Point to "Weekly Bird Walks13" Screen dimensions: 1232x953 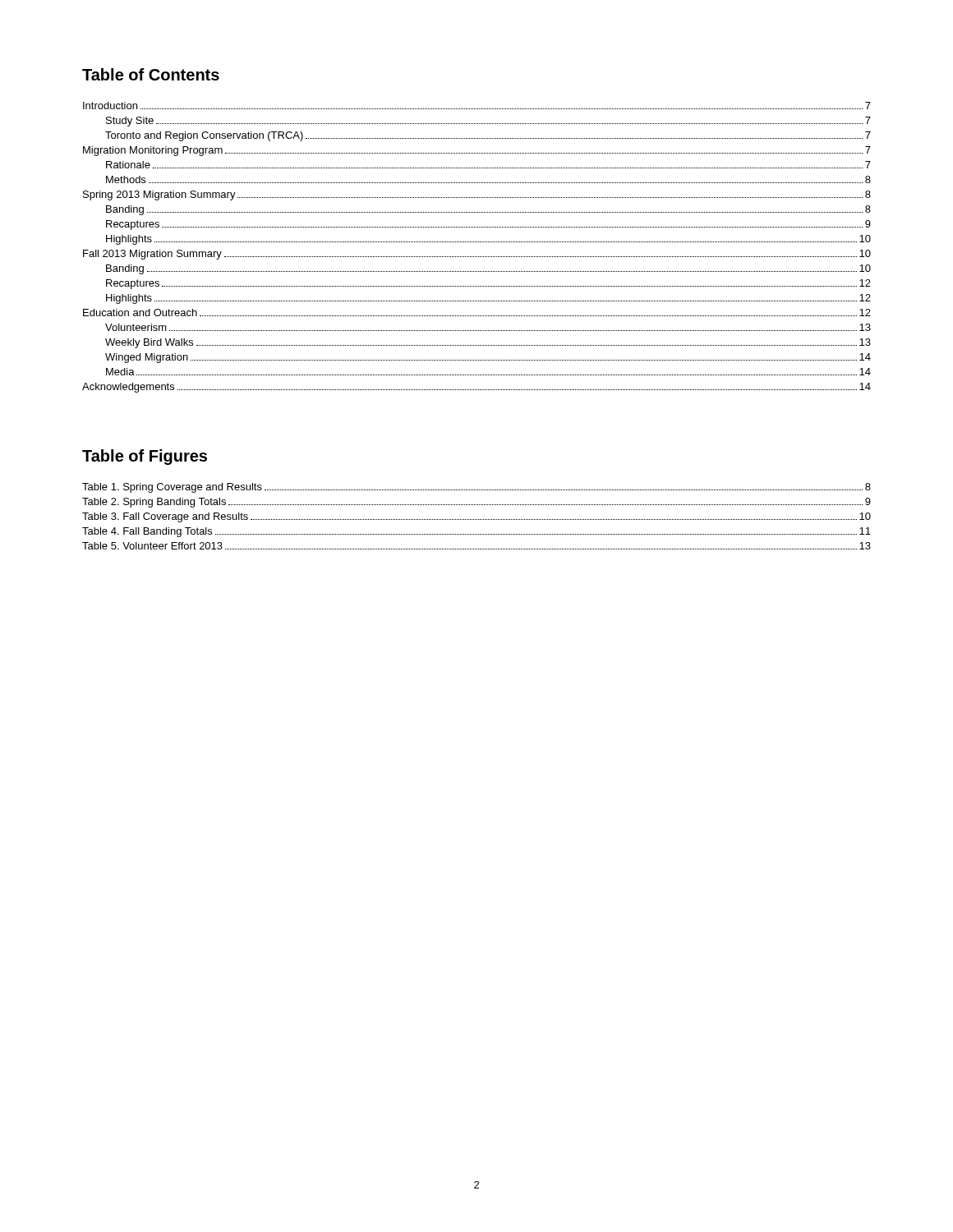476,342
